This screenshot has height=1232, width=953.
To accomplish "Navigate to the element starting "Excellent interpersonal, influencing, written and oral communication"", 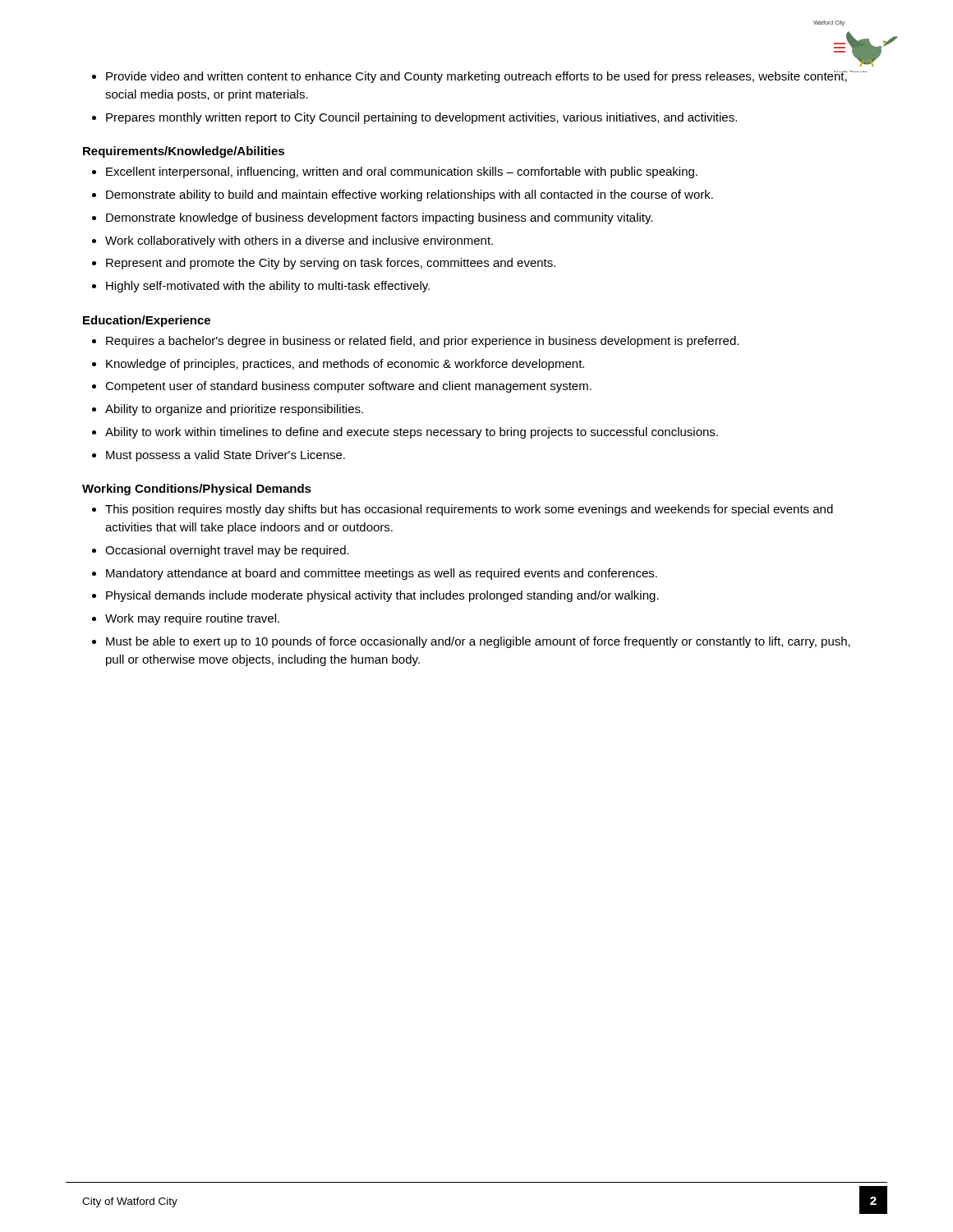I will point(488,172).
